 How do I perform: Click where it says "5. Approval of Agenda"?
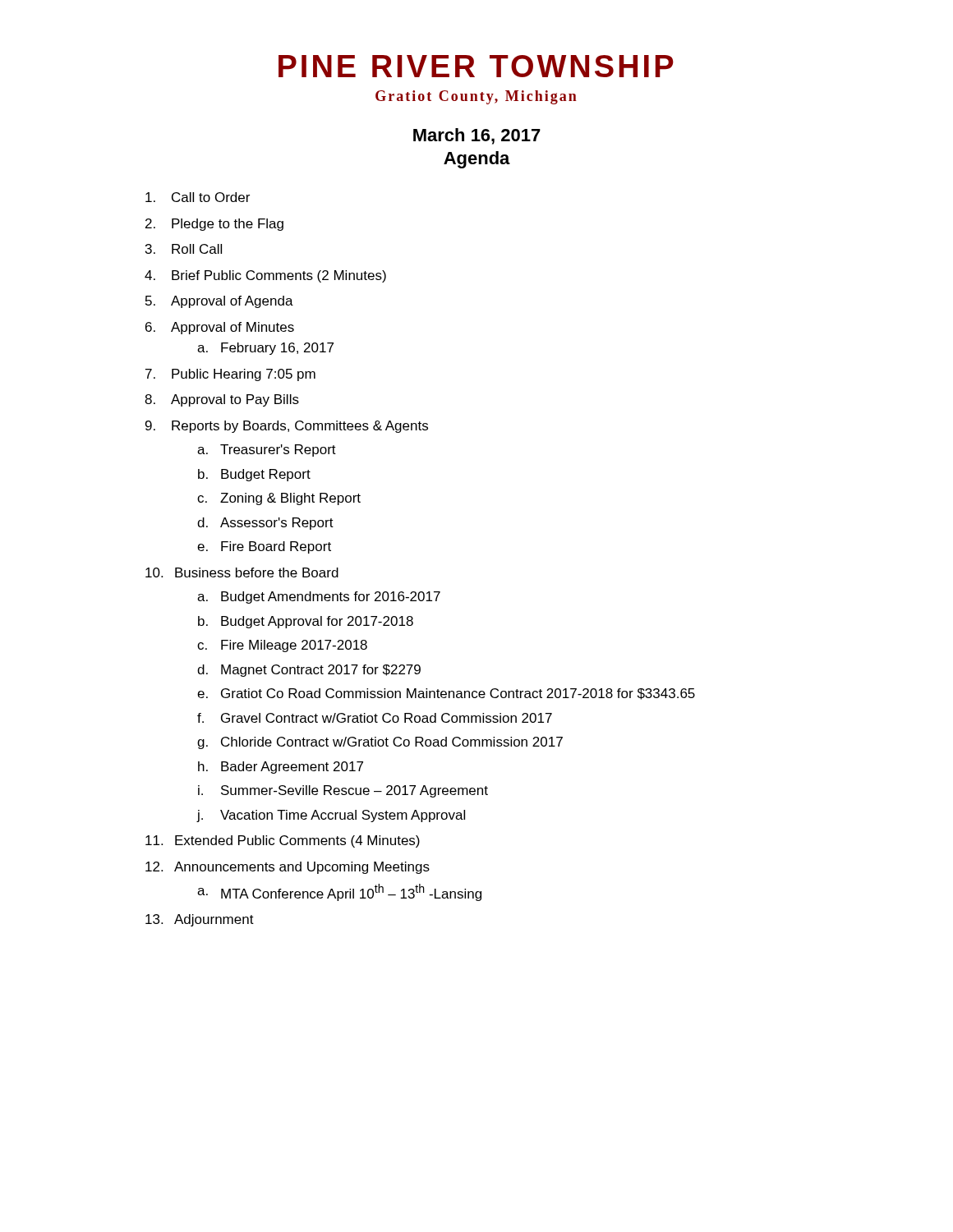click(219, 301)
